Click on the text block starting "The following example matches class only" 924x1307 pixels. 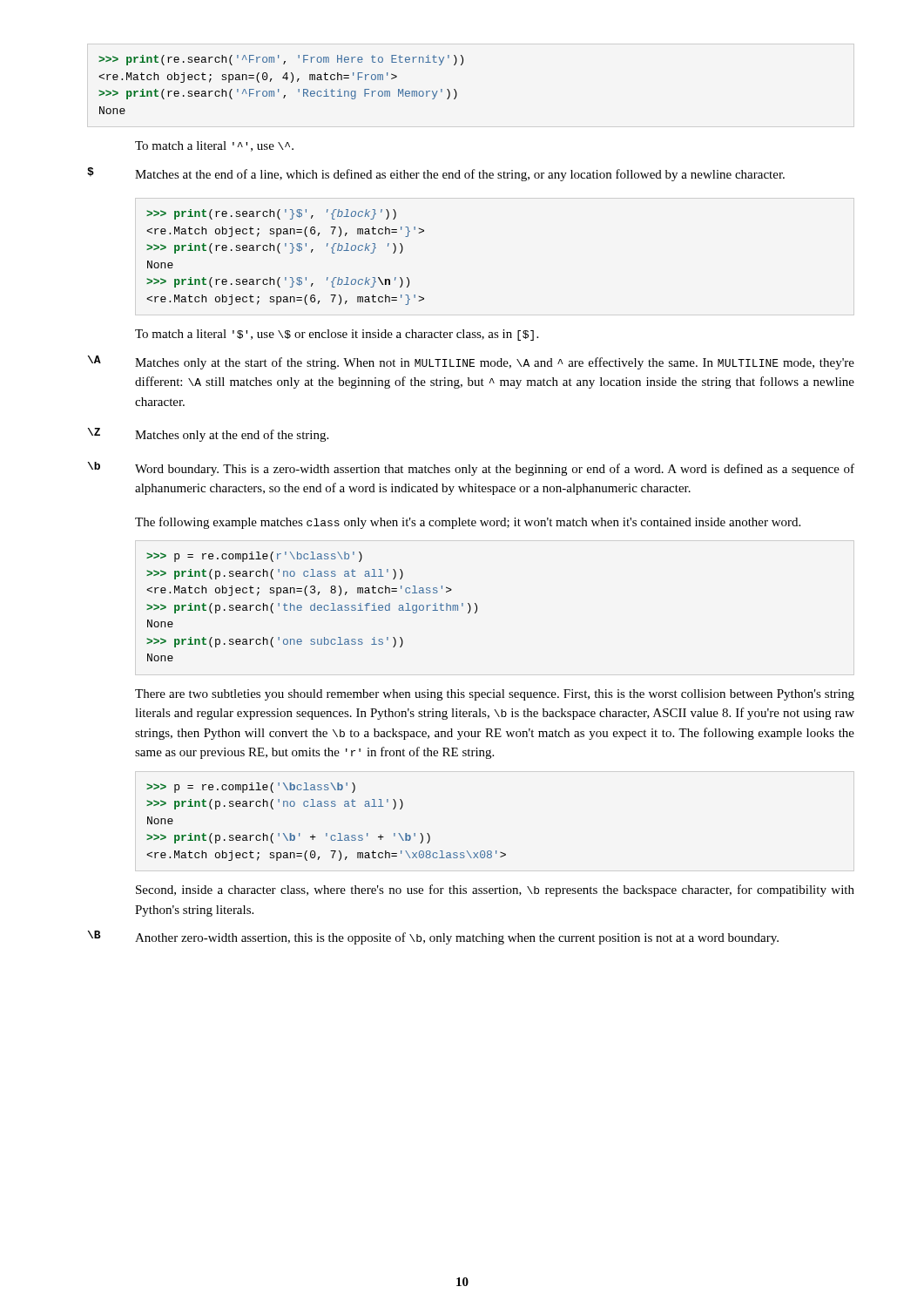pyautogui.click(x=468, y=522)
